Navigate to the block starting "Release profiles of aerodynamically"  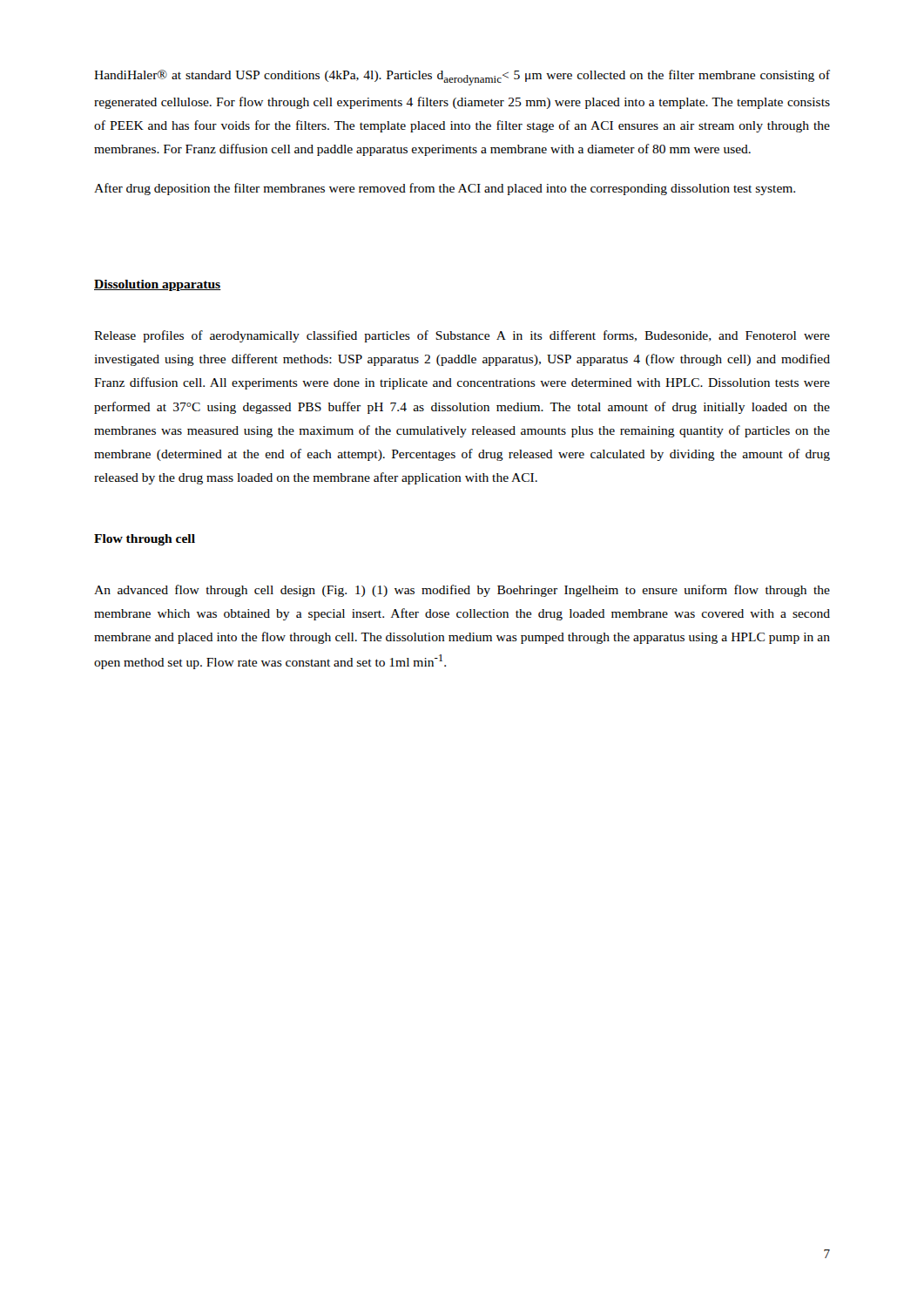point(462,406)
